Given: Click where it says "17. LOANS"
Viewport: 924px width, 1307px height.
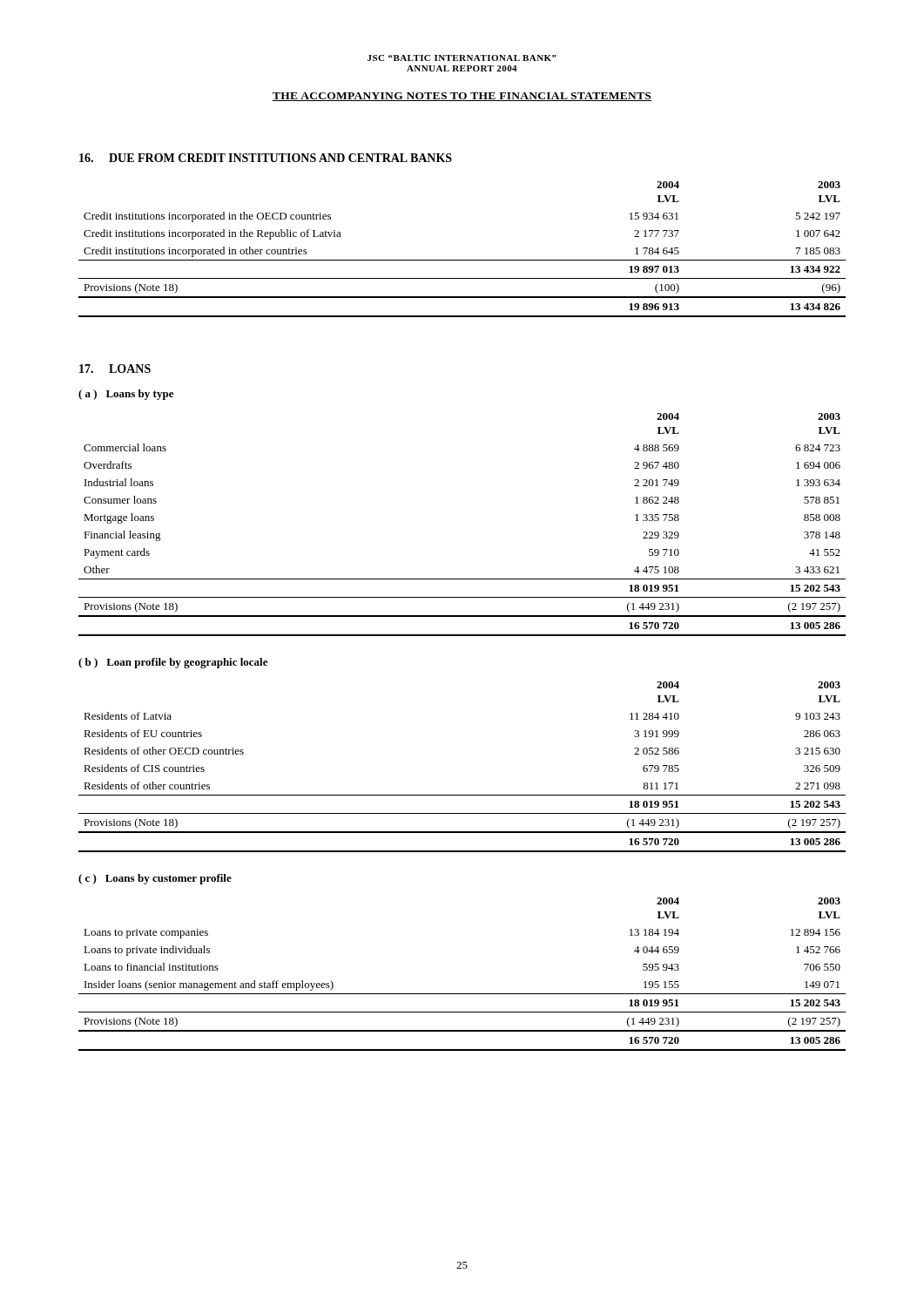Looking at the screenshot, I should point(115,369).
